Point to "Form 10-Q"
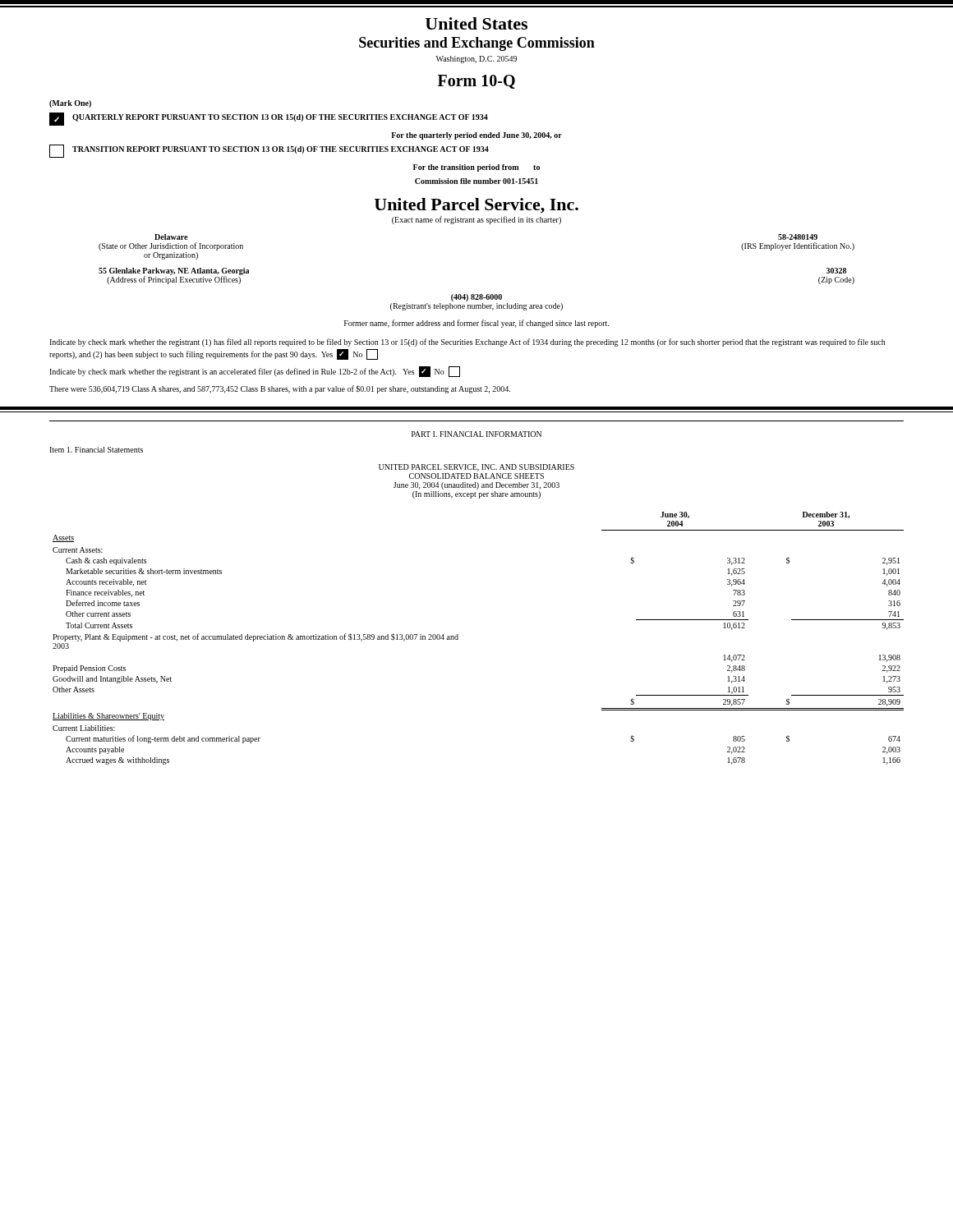This screenshot has height=1232, width=953. click(x=476, y=81)
